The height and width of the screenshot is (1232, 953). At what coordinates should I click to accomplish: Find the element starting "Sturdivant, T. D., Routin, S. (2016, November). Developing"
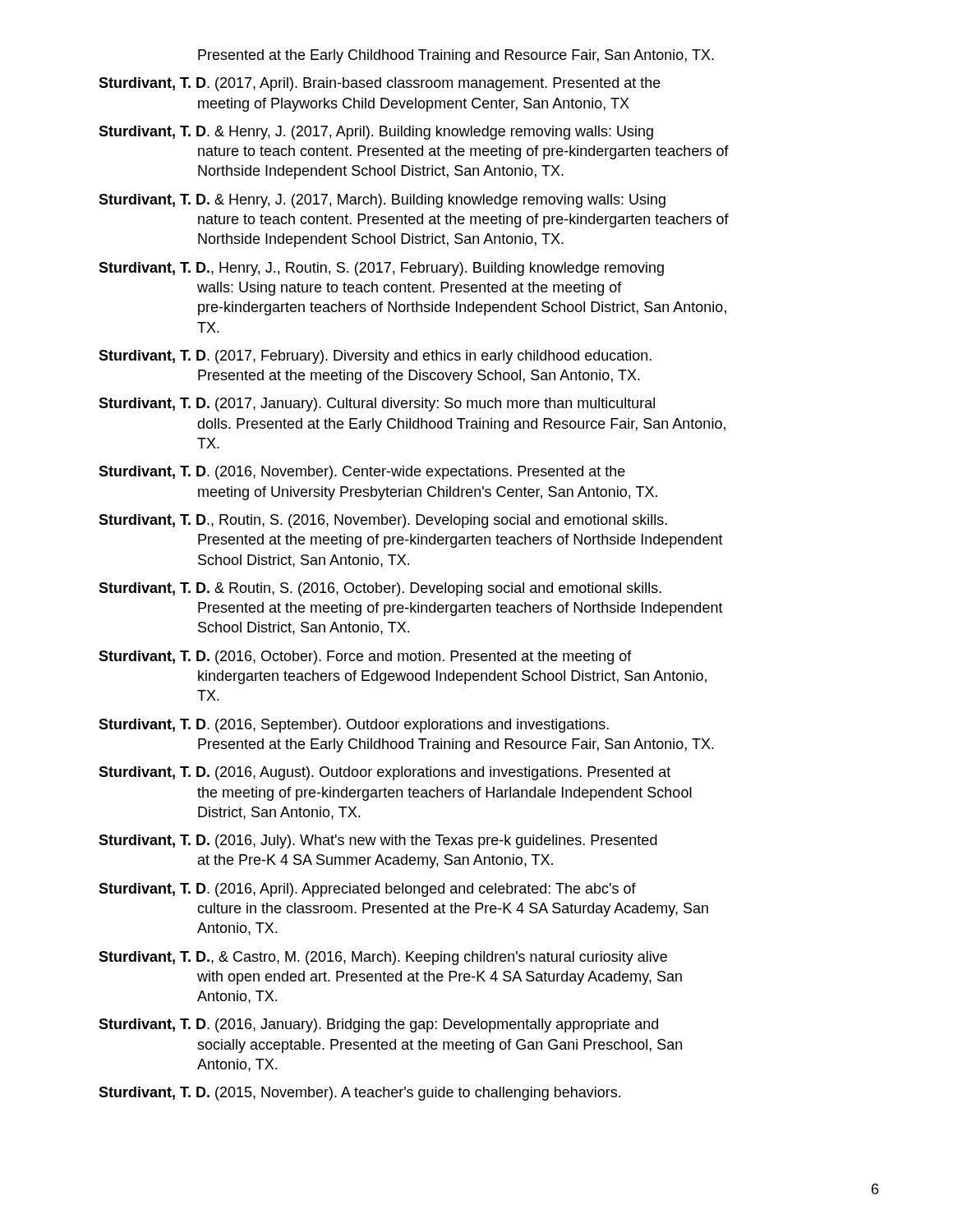(489, 540)
